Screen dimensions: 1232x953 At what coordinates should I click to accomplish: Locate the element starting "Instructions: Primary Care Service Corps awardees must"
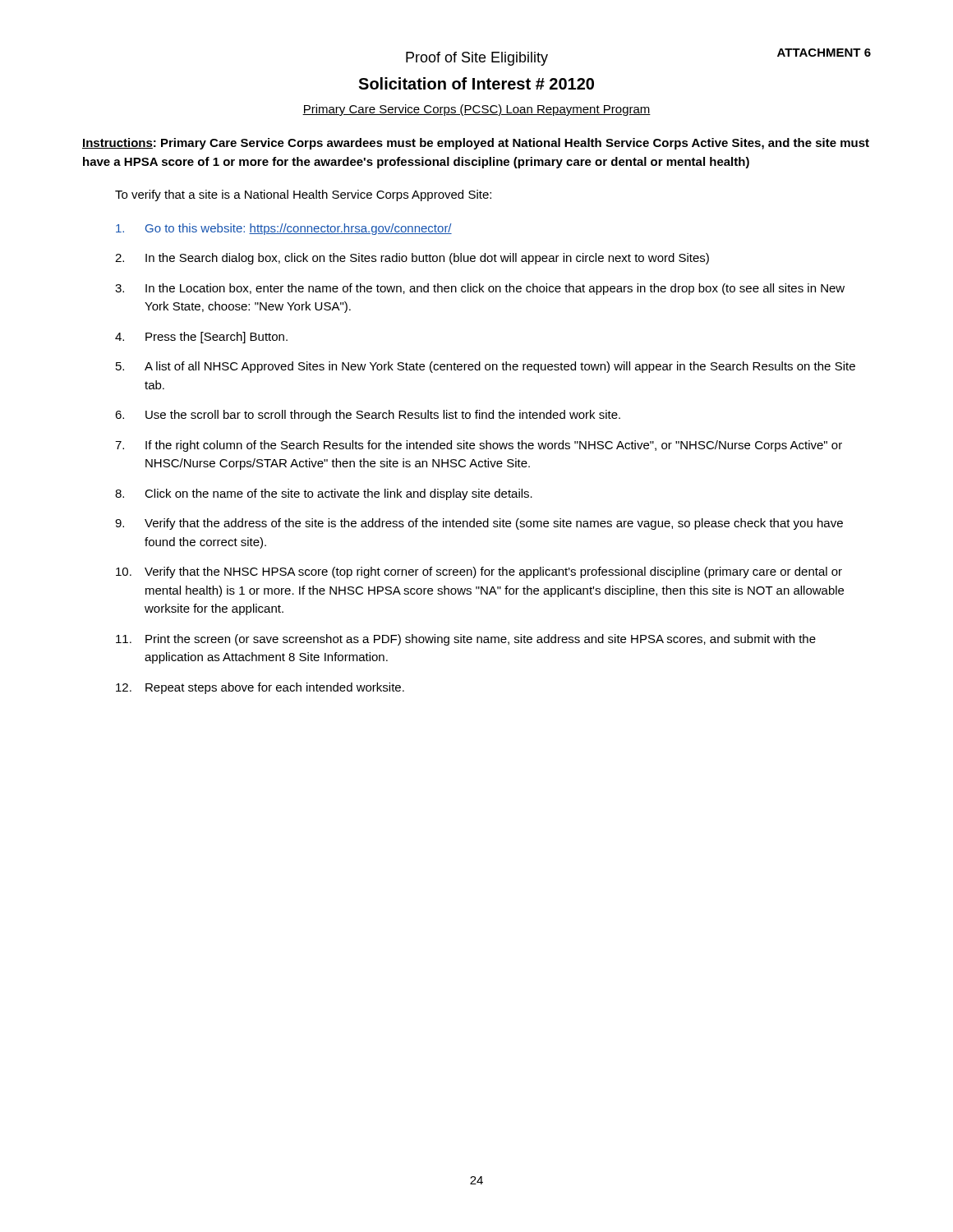click(476, 152)
